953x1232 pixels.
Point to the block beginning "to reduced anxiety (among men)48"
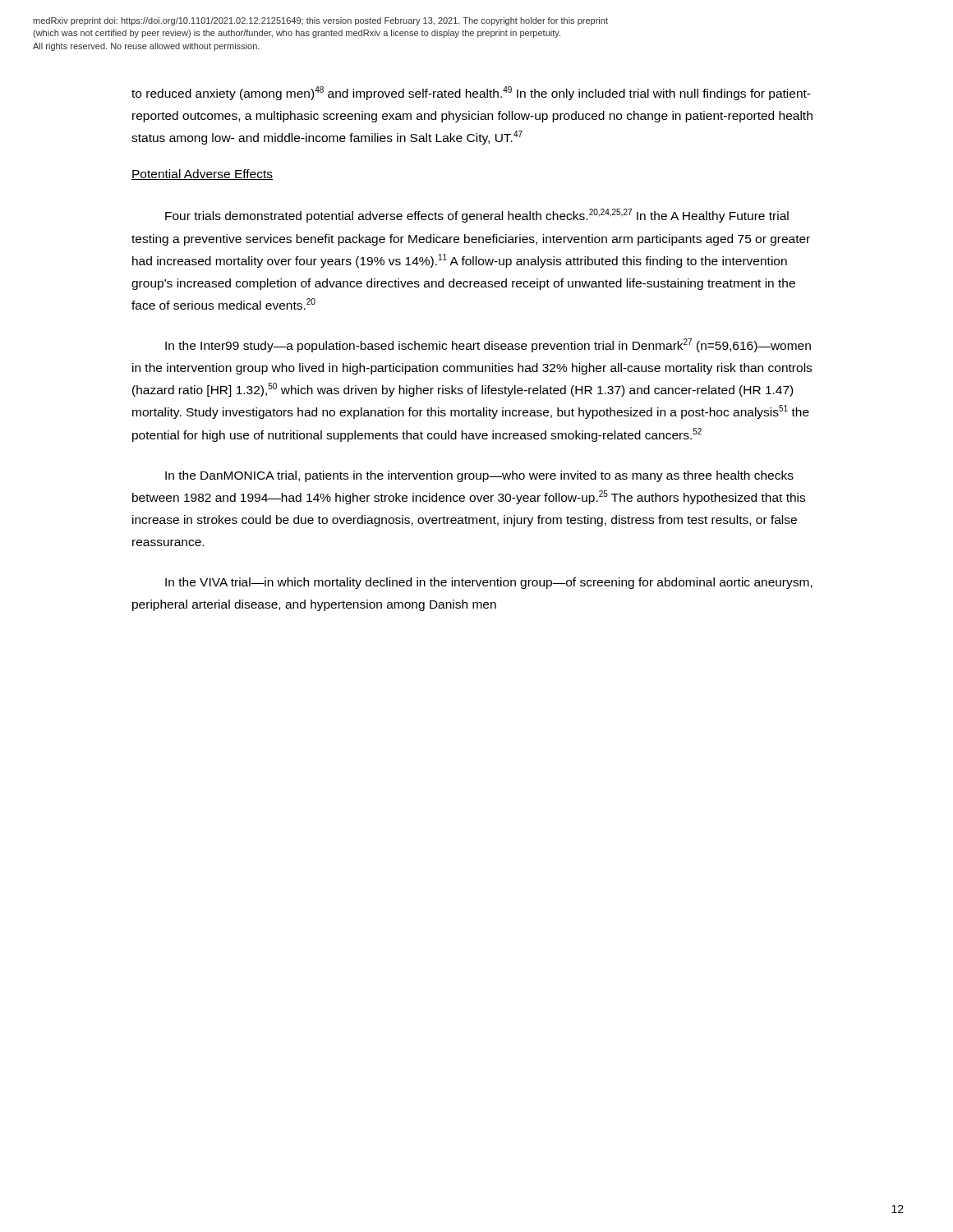[476, 116]
